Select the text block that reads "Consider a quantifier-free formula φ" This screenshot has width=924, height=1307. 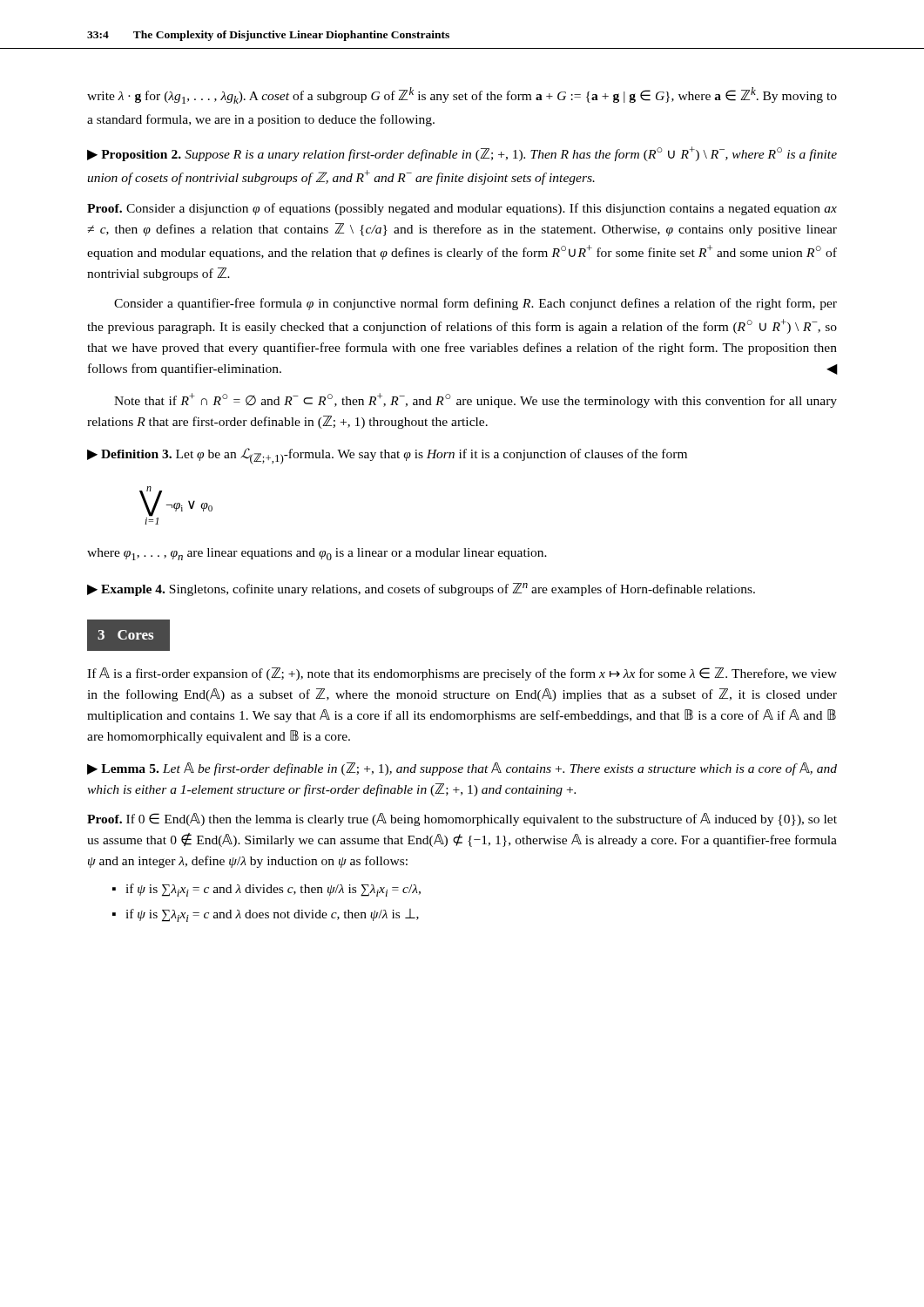point(462,337)
